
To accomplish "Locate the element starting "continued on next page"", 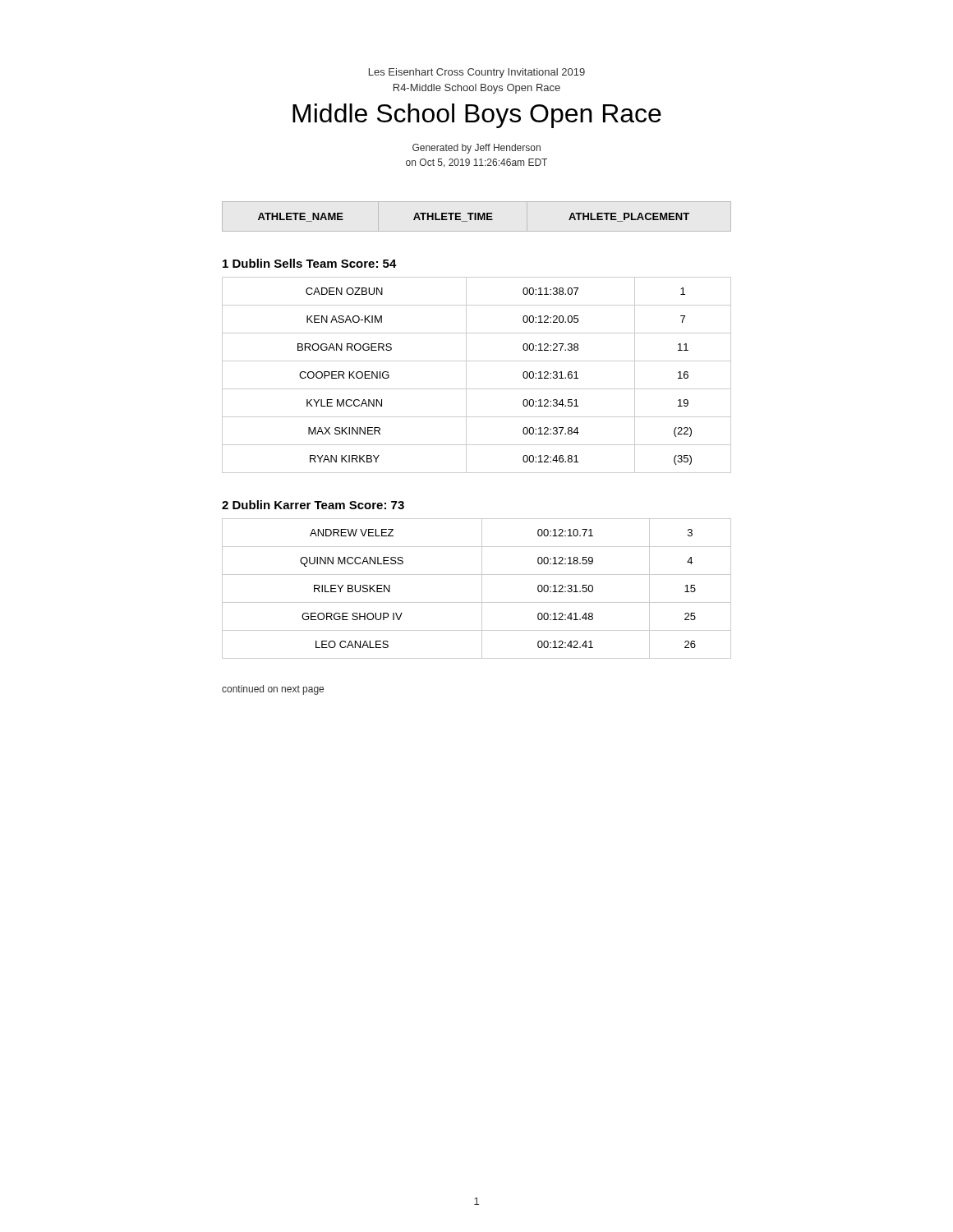I will coord(273,689).
